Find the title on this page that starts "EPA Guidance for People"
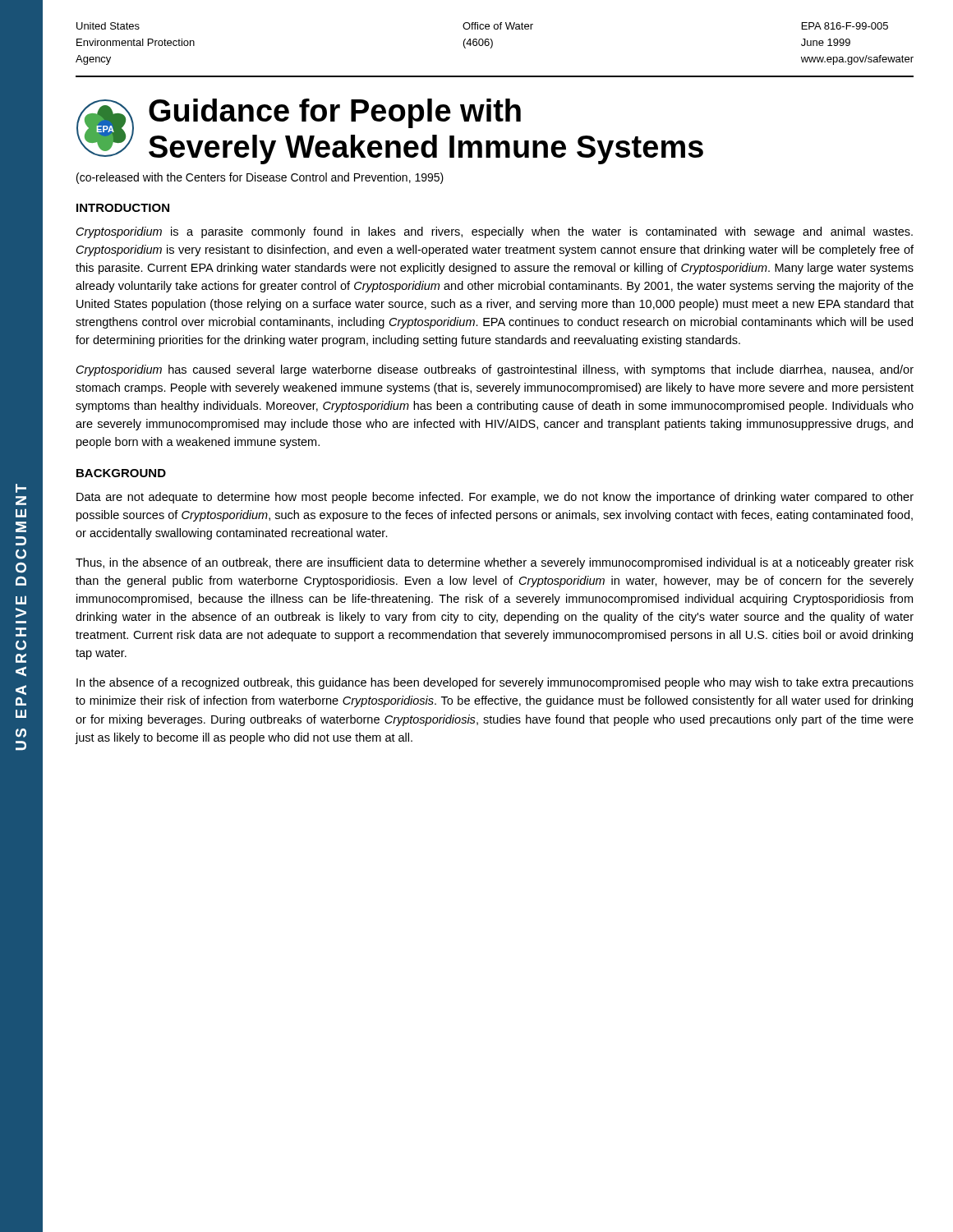 [x=390, y=130]
